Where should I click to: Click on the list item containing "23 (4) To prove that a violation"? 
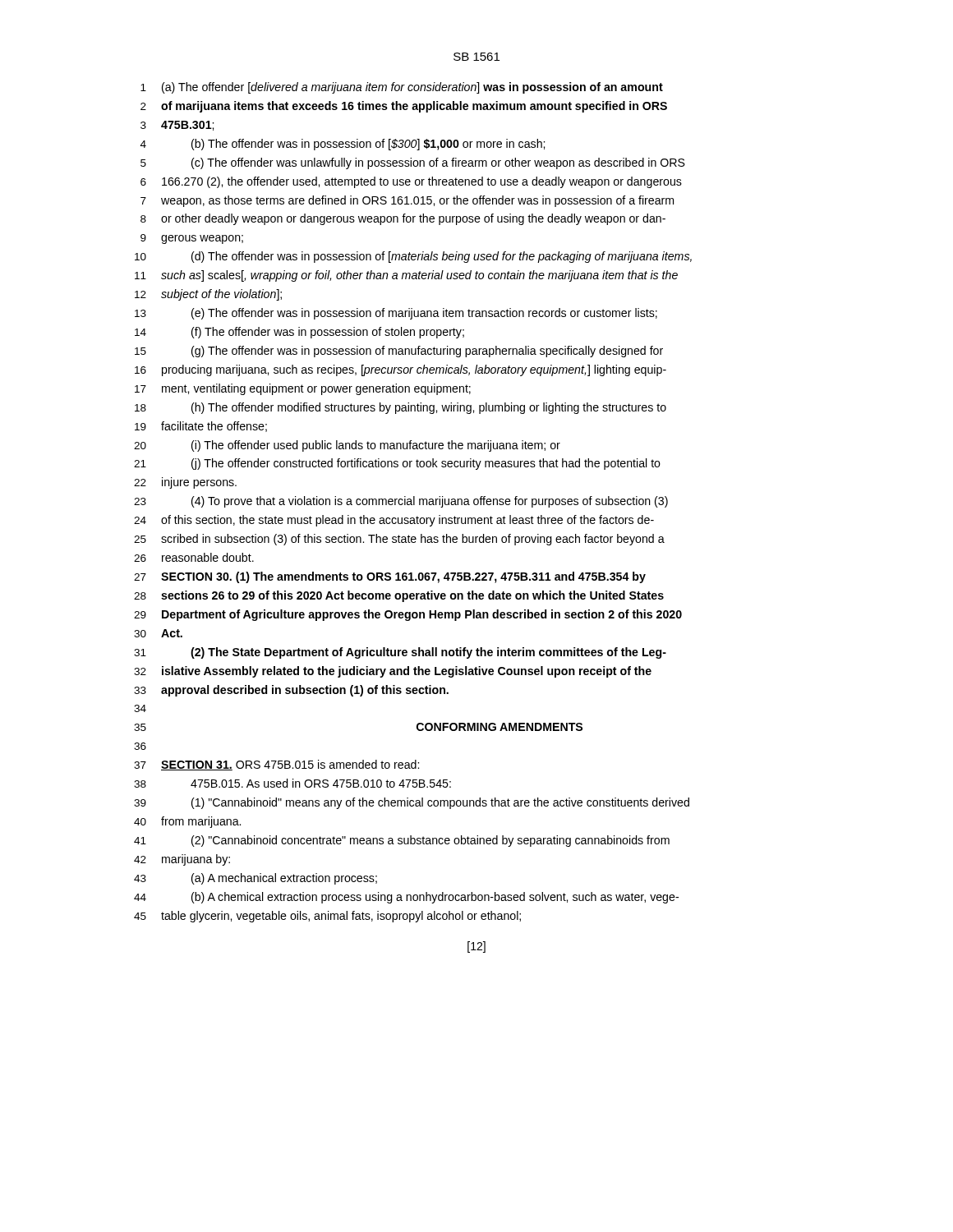point(476,502)
